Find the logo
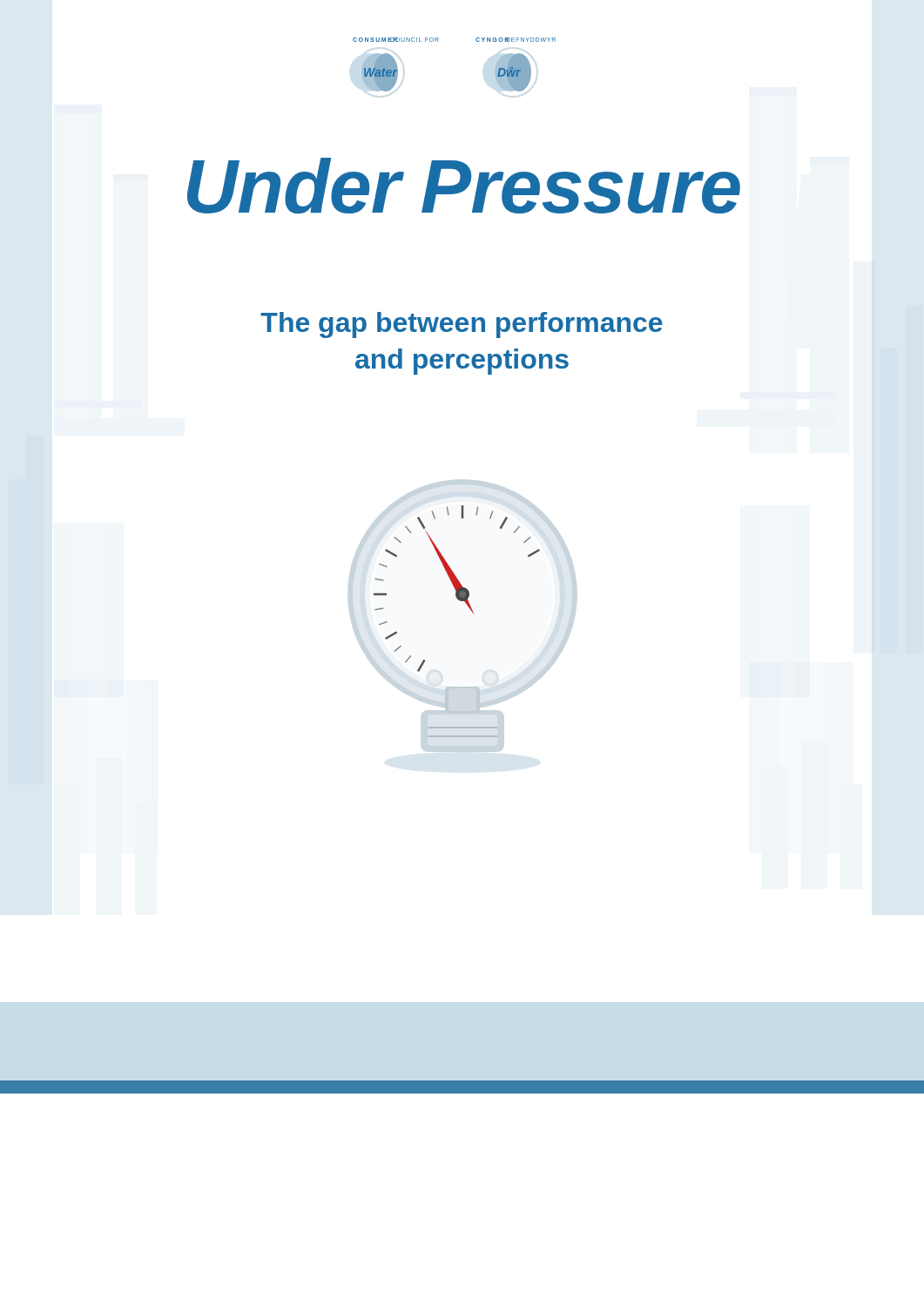 pos(462,68)
